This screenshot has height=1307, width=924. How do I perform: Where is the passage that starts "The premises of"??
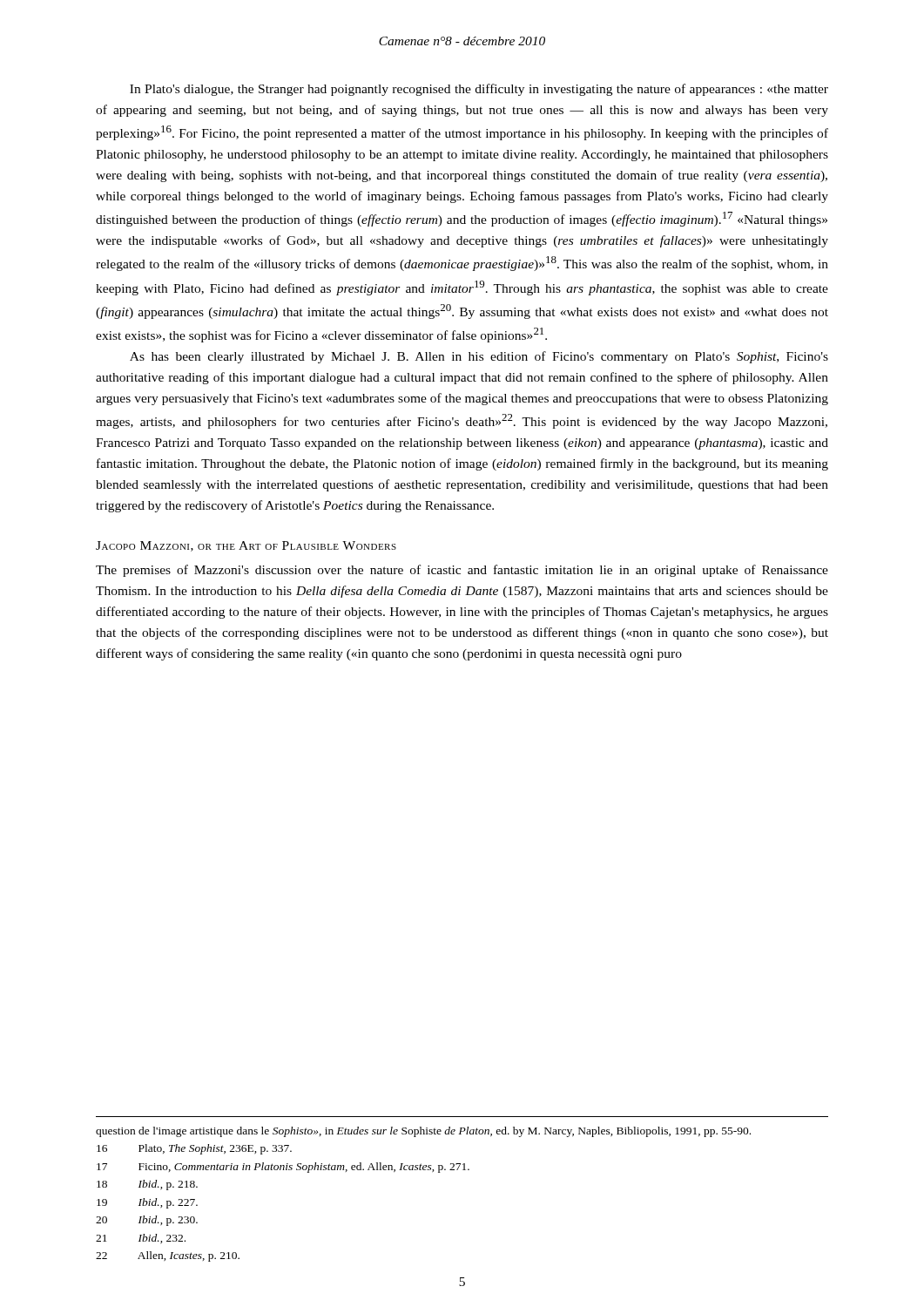click(462, 612)
